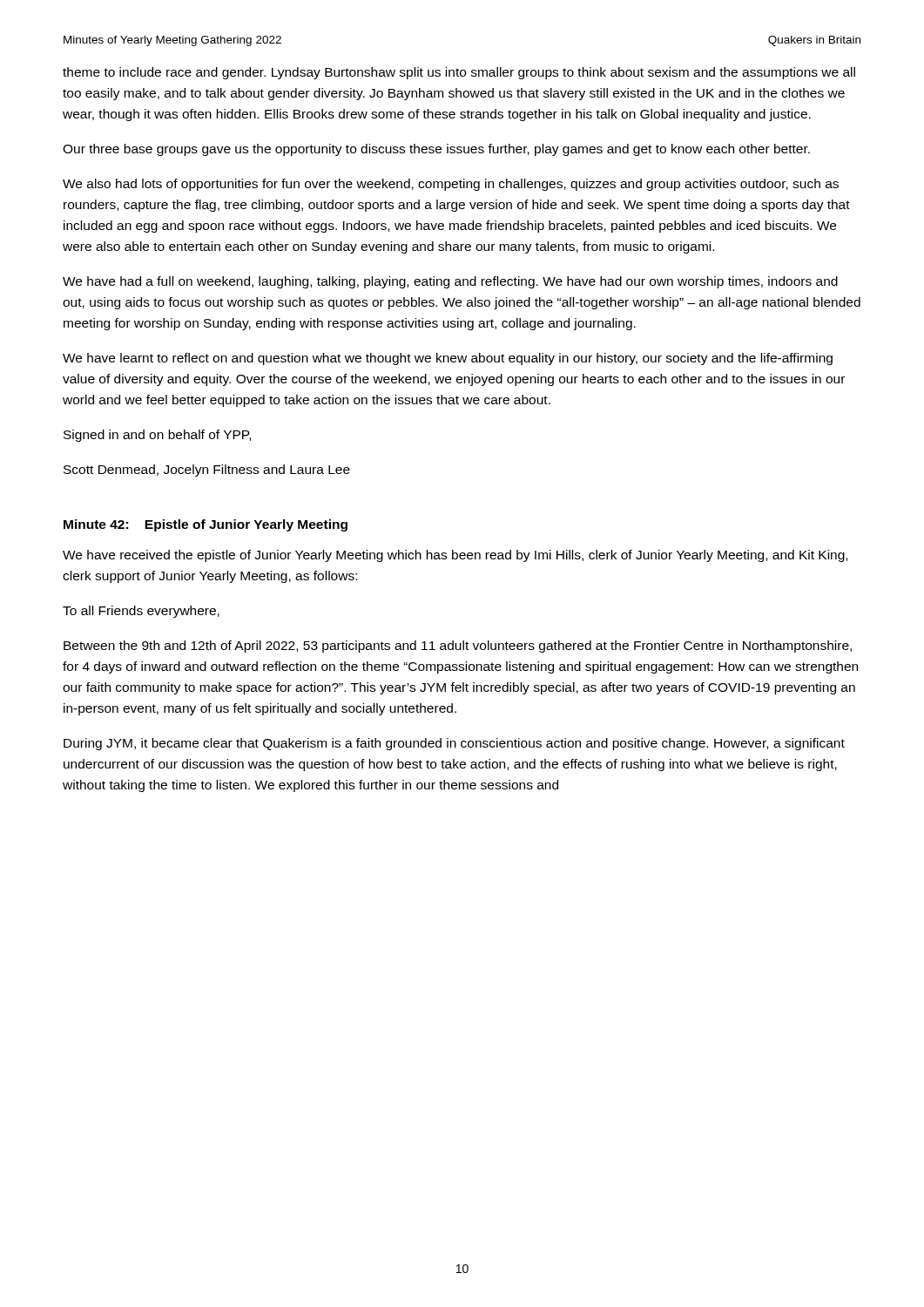924x1307 pixels.
Task: Find the text block that says "We have learnt"
Action: point(462,379)
